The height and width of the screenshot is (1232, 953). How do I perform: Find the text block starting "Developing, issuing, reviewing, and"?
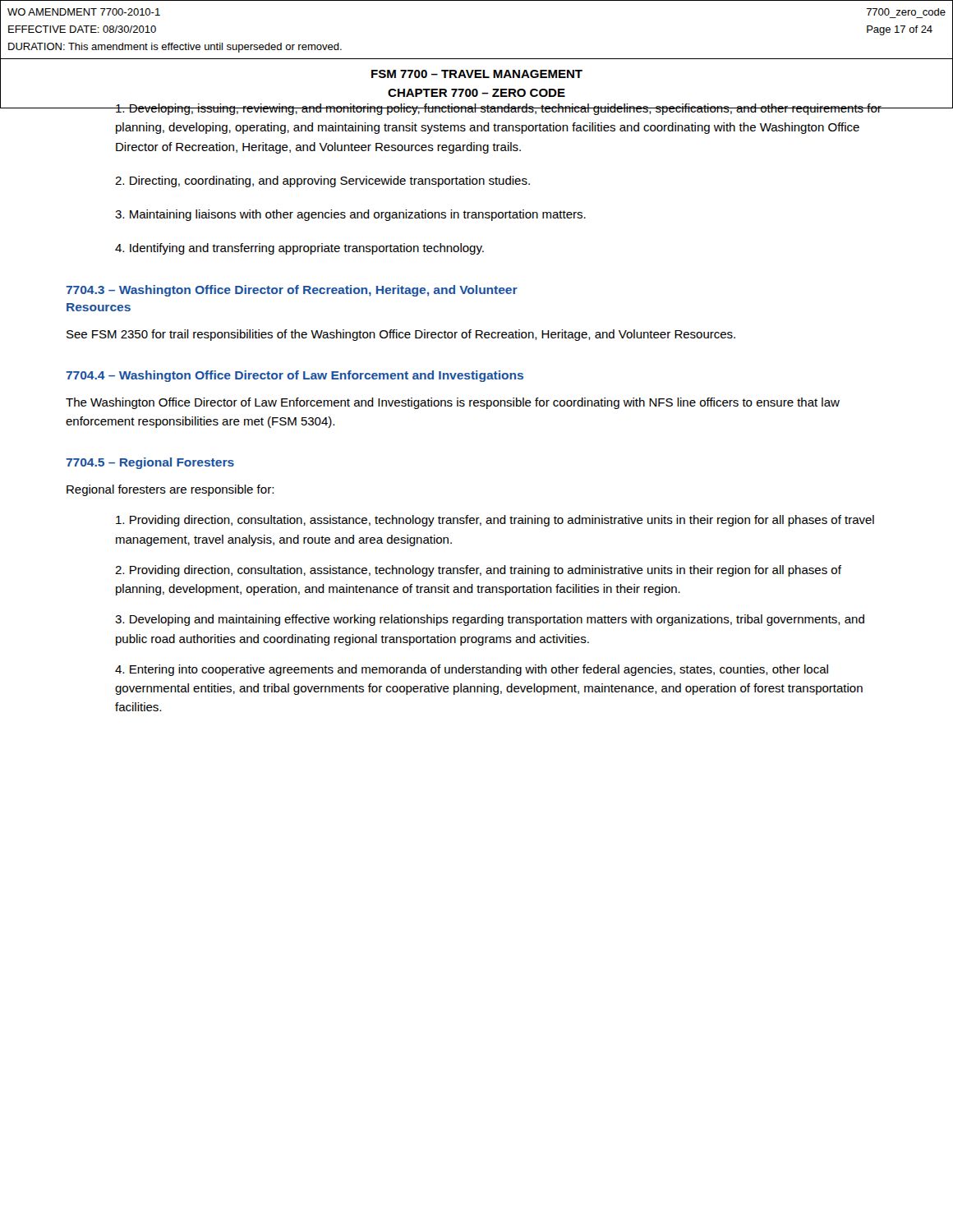click(498, 127)
